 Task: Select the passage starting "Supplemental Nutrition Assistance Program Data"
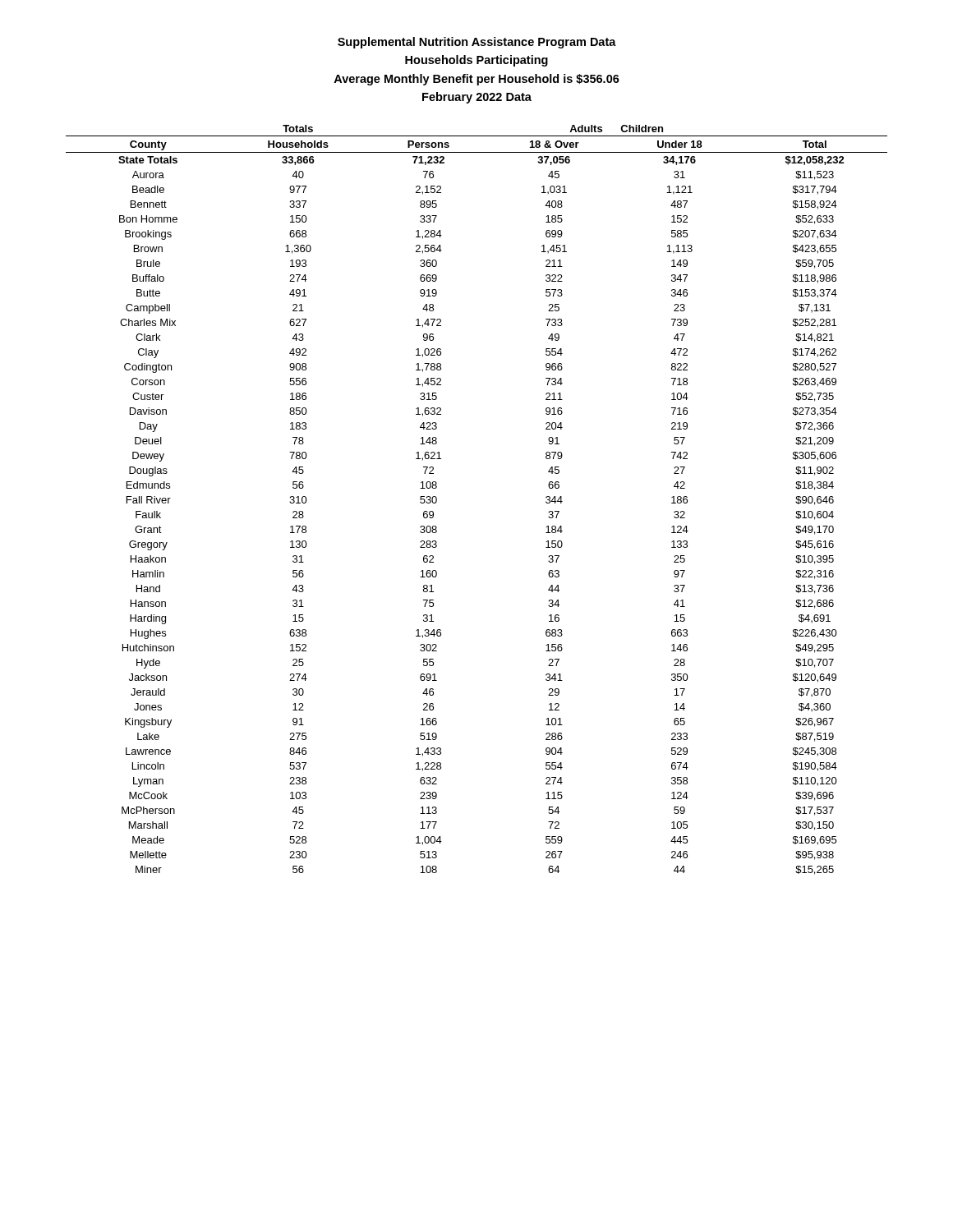[x=476, y=70]
